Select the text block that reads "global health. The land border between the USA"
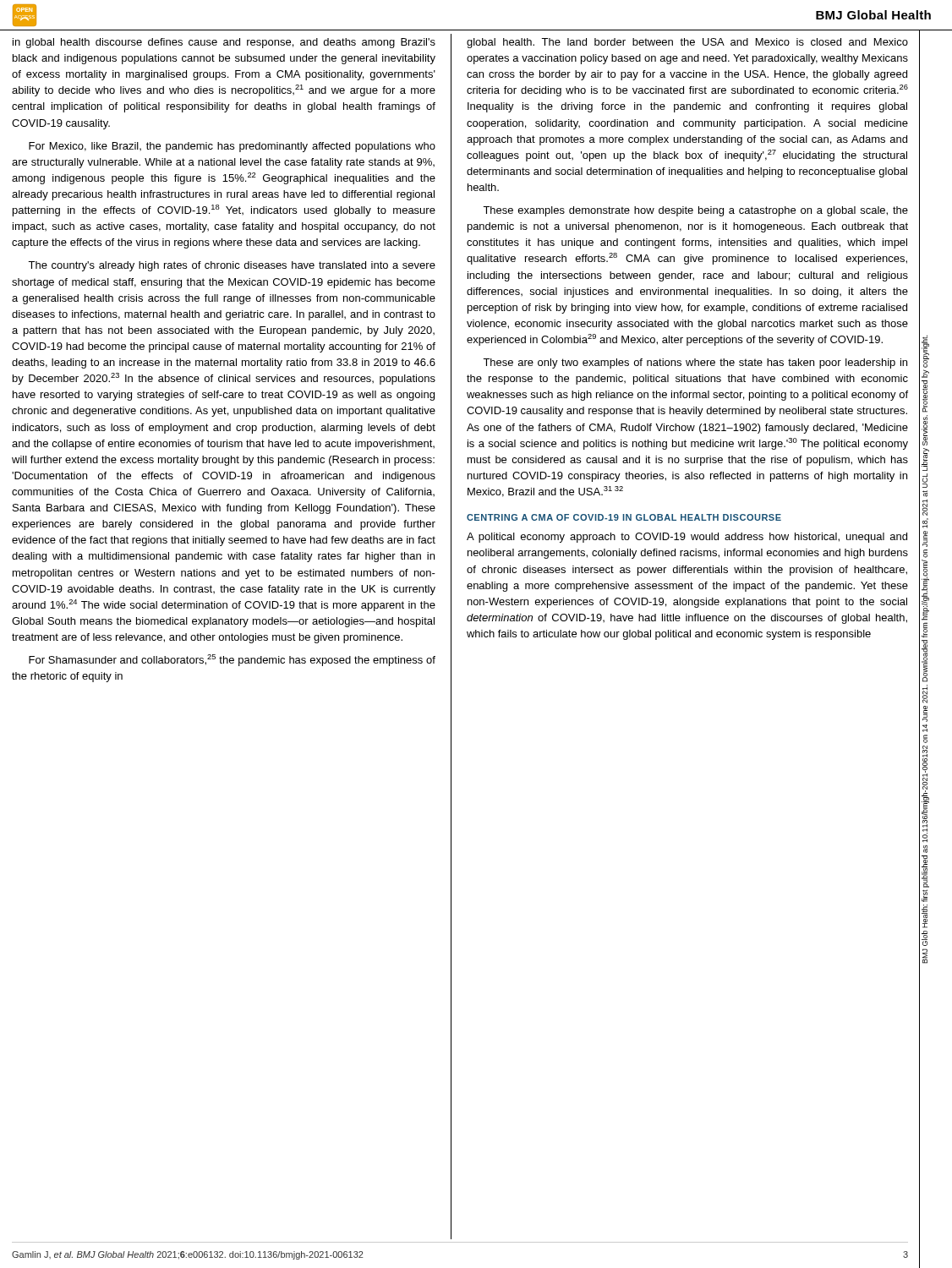The height and width of the screenshot is (1268, 952). pyautogui.click(x=687, y=267)
